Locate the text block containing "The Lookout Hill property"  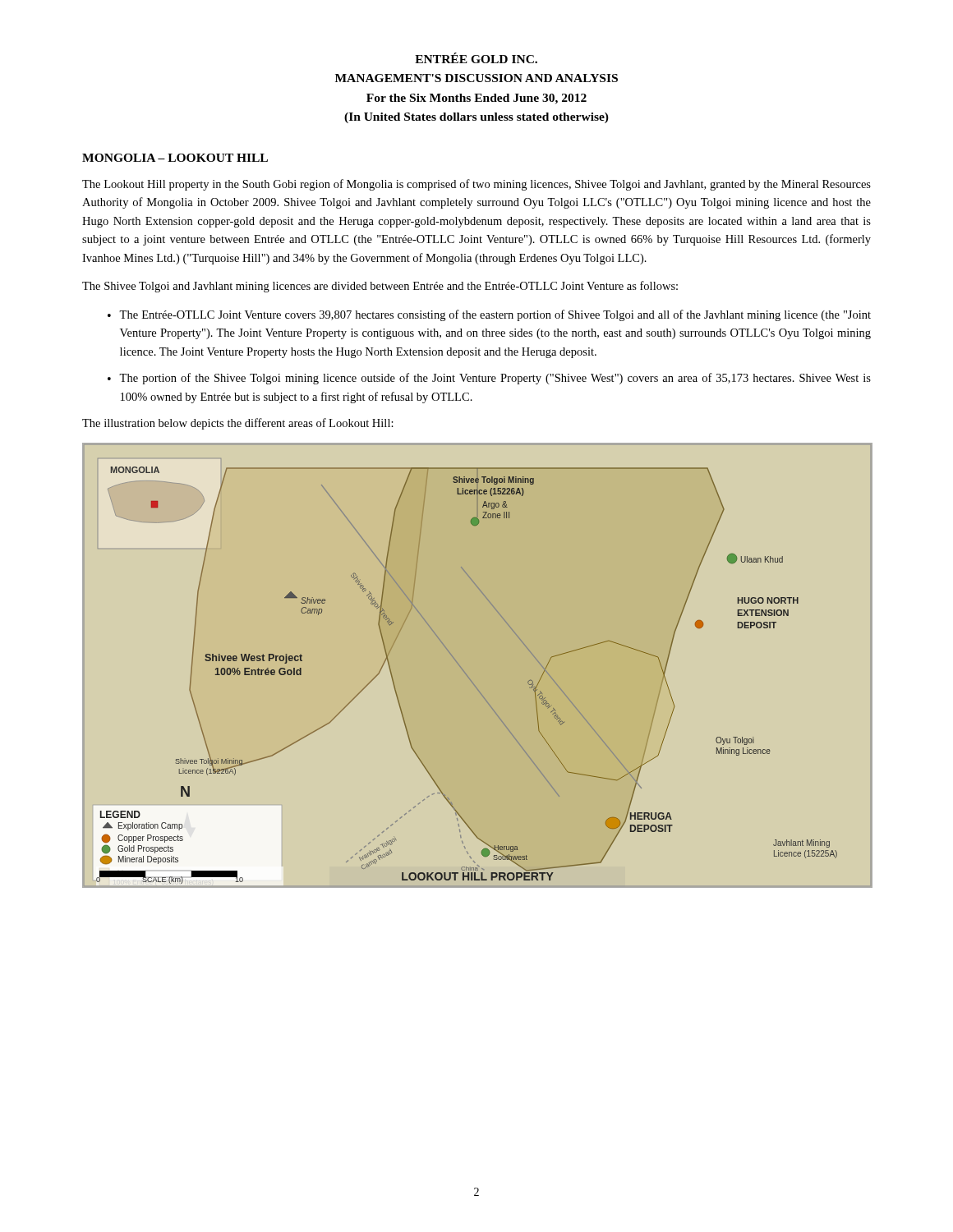click(476, 221)
